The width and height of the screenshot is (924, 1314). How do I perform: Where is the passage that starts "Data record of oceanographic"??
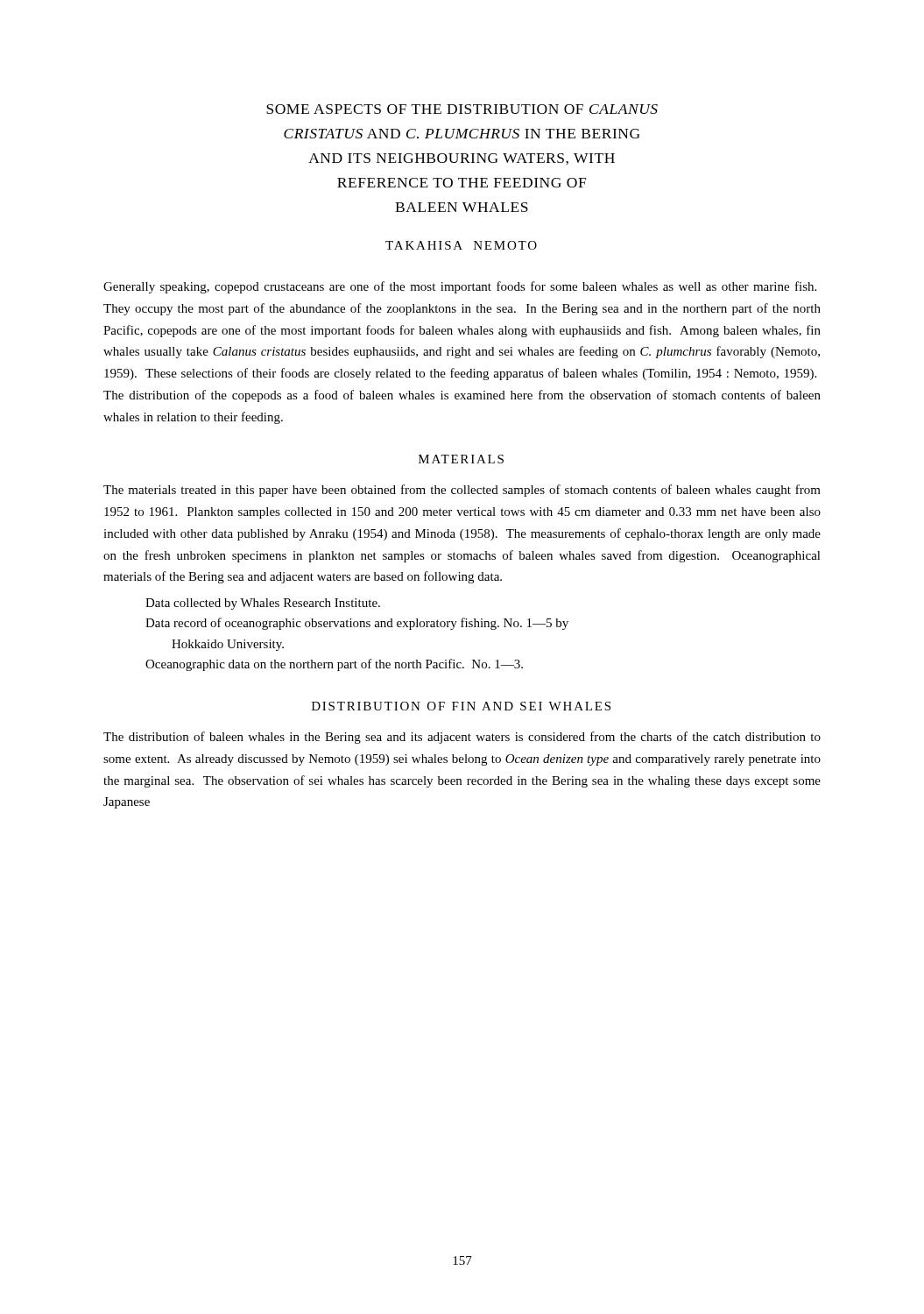pyautogui.click(x=357, y=633)
